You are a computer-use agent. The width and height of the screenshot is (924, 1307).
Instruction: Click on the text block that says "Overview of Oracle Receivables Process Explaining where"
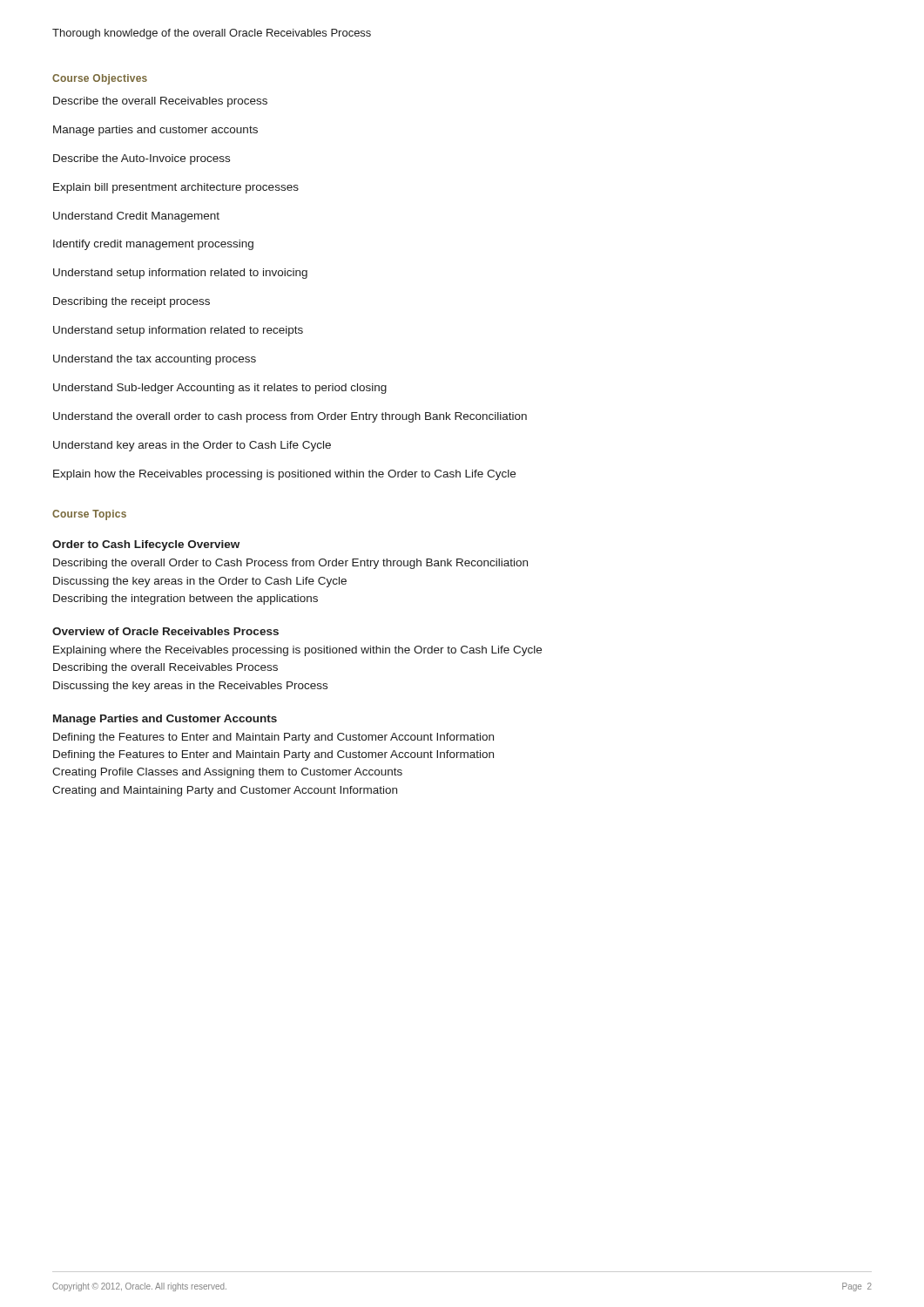(462, 660)
